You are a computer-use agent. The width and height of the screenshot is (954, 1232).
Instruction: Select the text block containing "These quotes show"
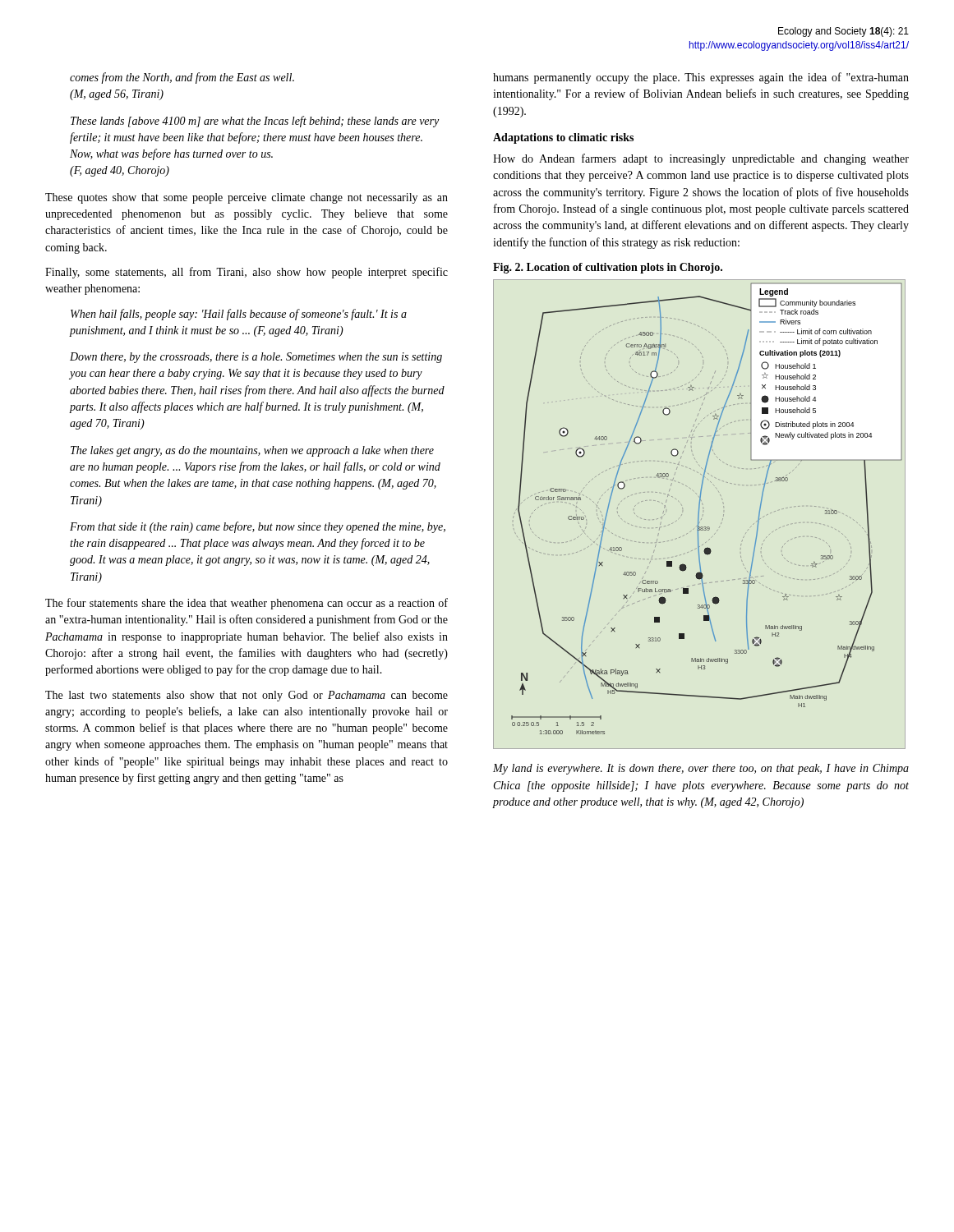(x=247, y=222)
